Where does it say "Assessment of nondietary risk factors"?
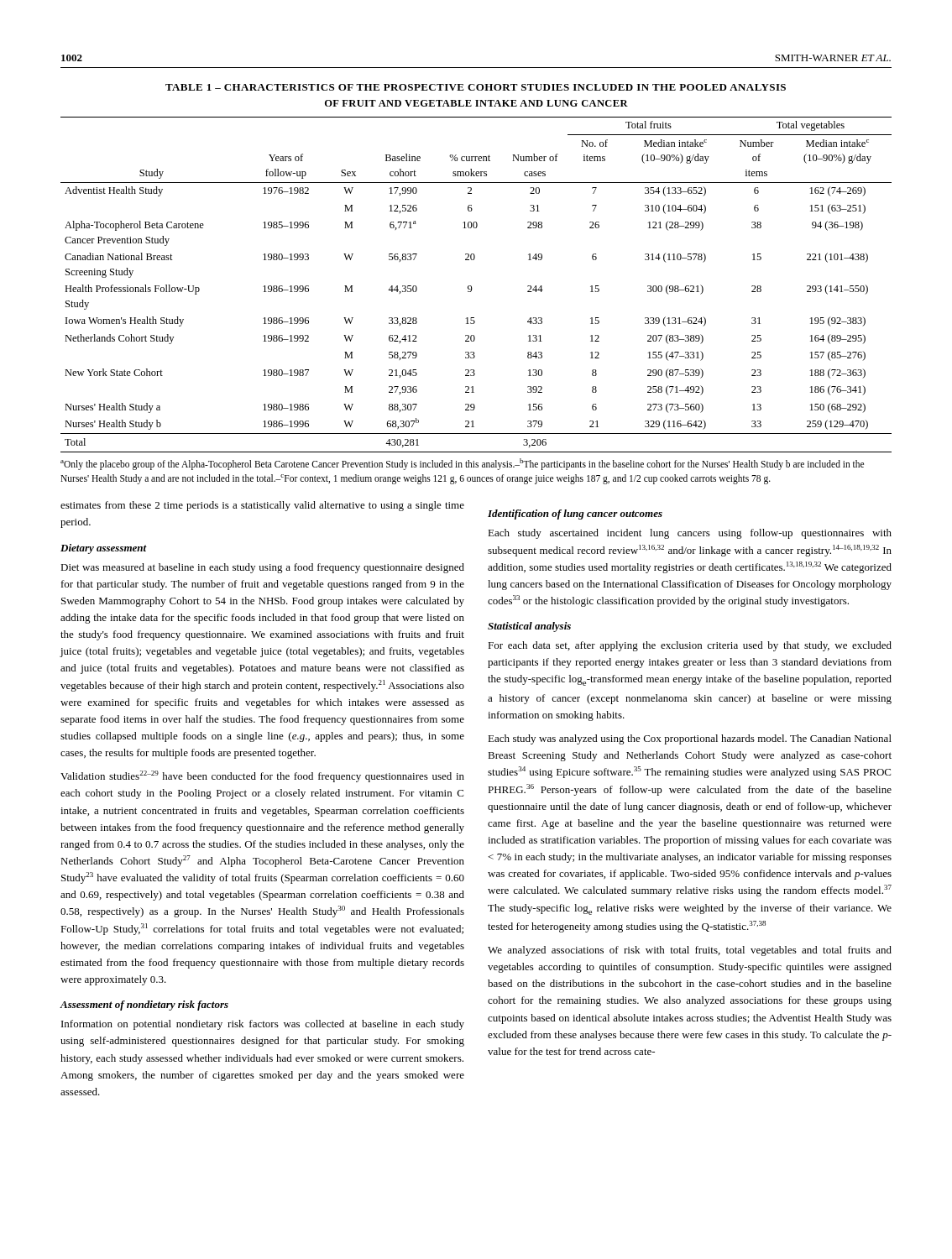The height and width of the screenshot is (1259, 952). pyautogui.click(x=144, y=1004)
